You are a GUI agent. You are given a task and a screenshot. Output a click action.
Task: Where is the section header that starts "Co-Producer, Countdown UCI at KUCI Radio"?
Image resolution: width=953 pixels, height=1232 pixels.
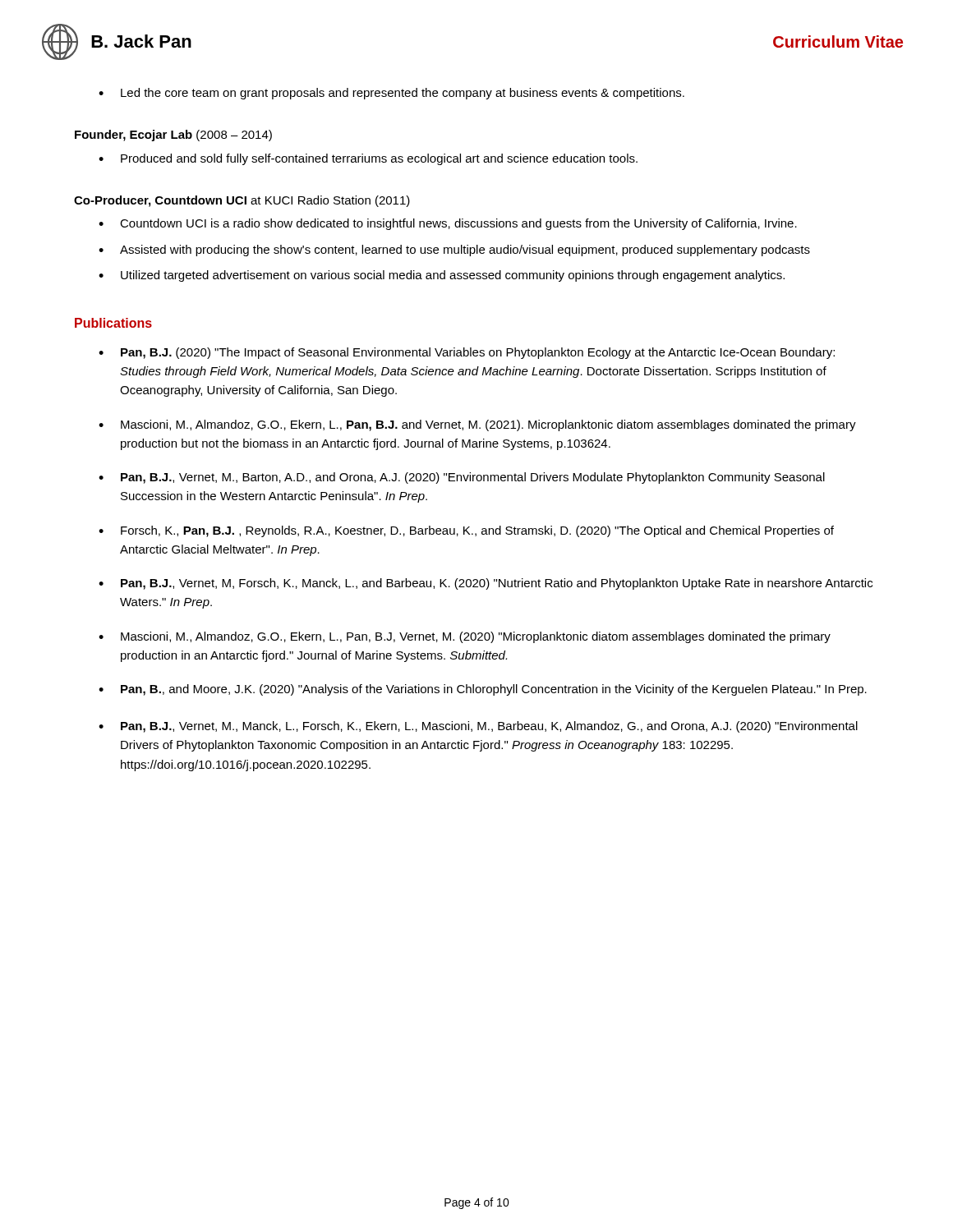[242, 200]
